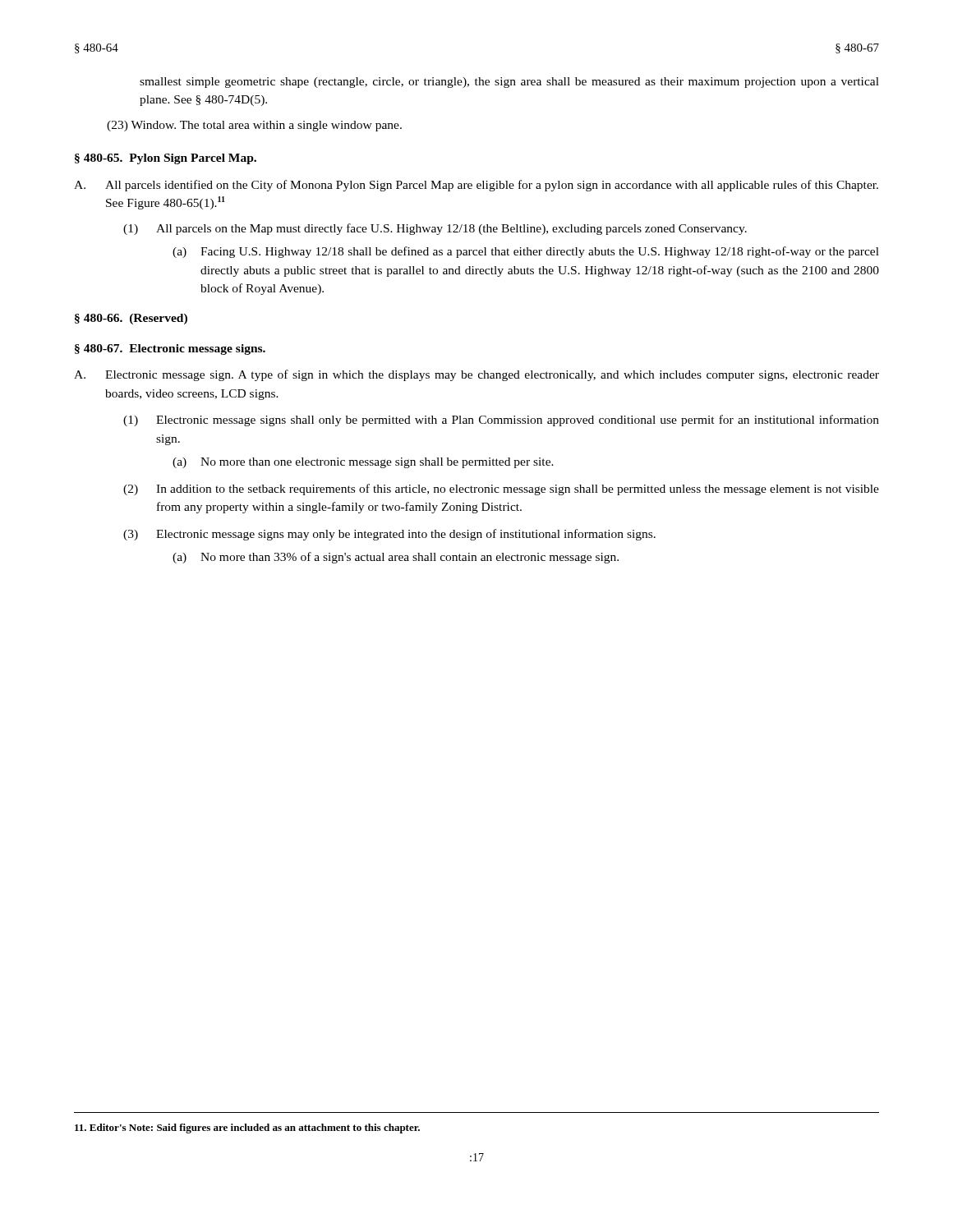
Task: Click on the list item that reads "(a) No more than 33% of a"
Action: coord(526,557)
